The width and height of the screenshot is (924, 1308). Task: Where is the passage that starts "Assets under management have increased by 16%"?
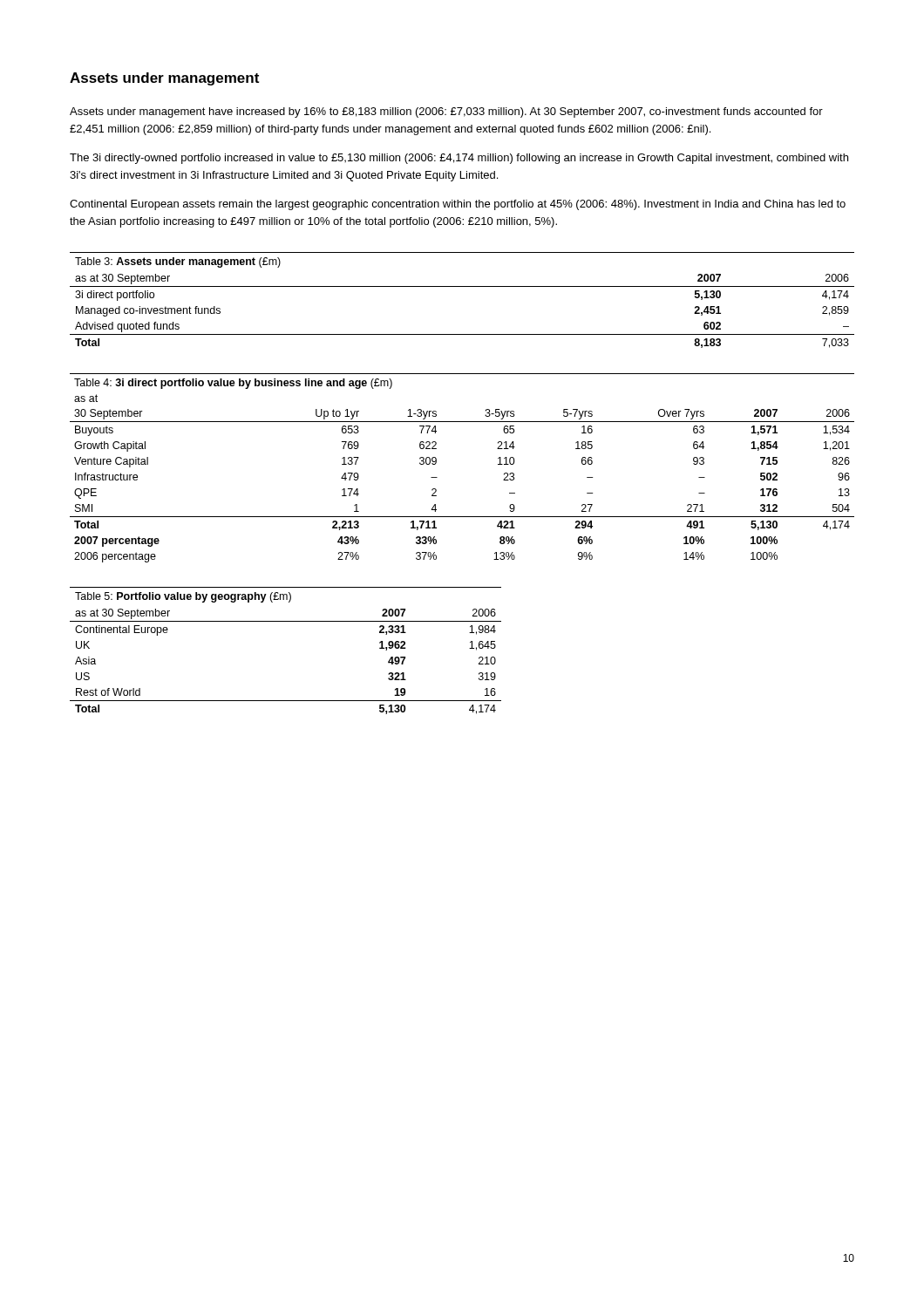446,120
